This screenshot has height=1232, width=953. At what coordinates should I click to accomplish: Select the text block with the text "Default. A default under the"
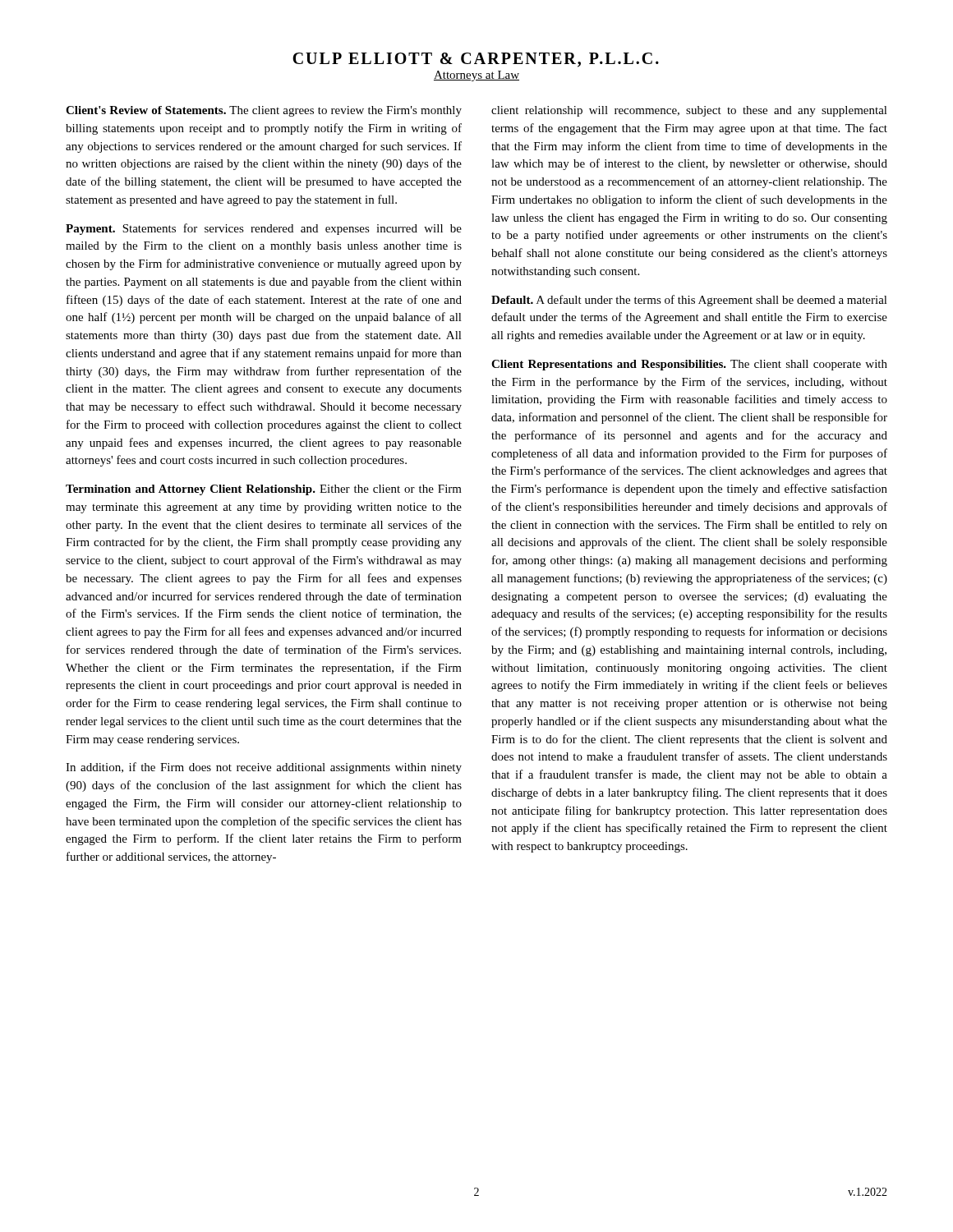(x=689, y=318)
